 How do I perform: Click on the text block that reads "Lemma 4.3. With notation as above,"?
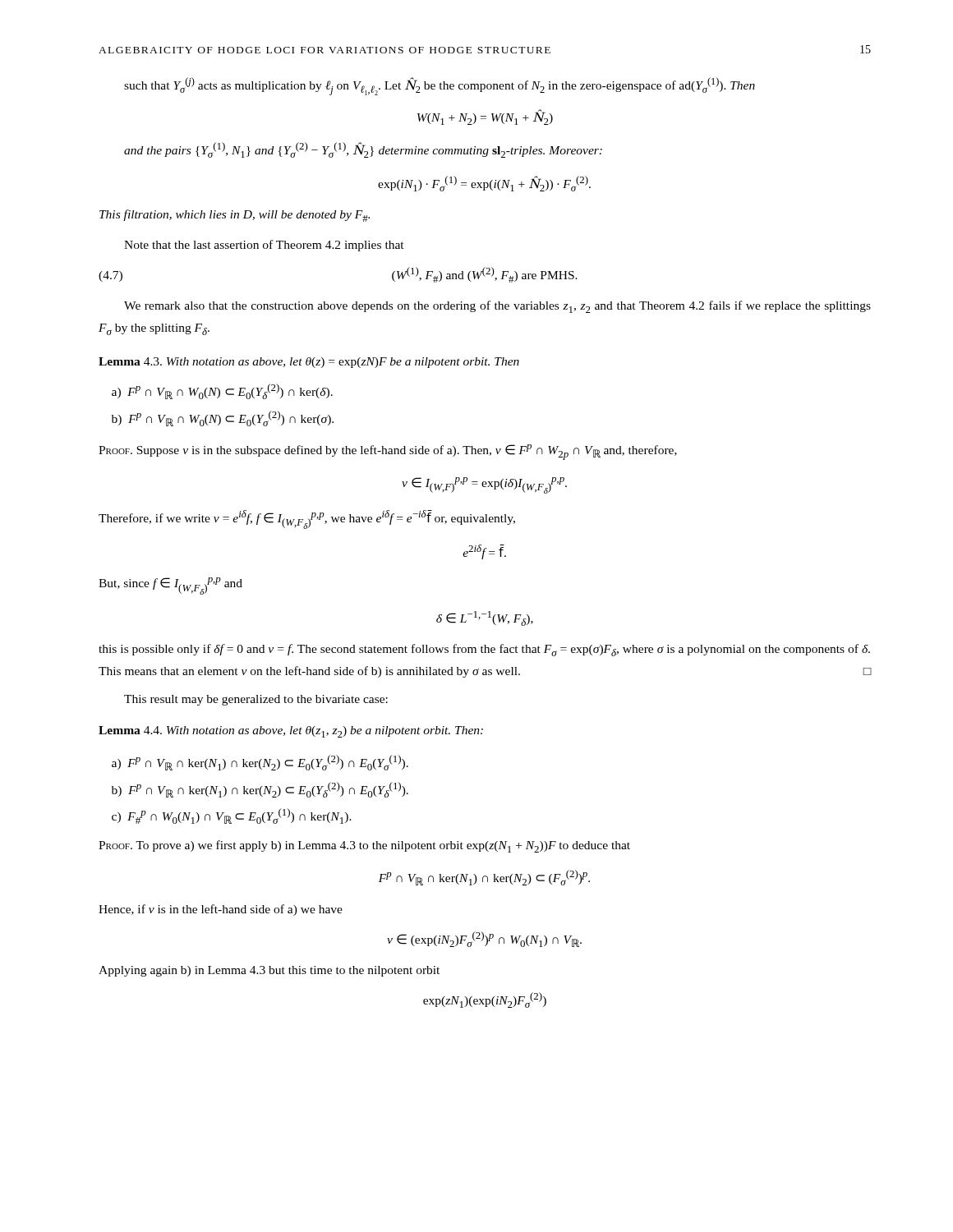click(485, 362)
